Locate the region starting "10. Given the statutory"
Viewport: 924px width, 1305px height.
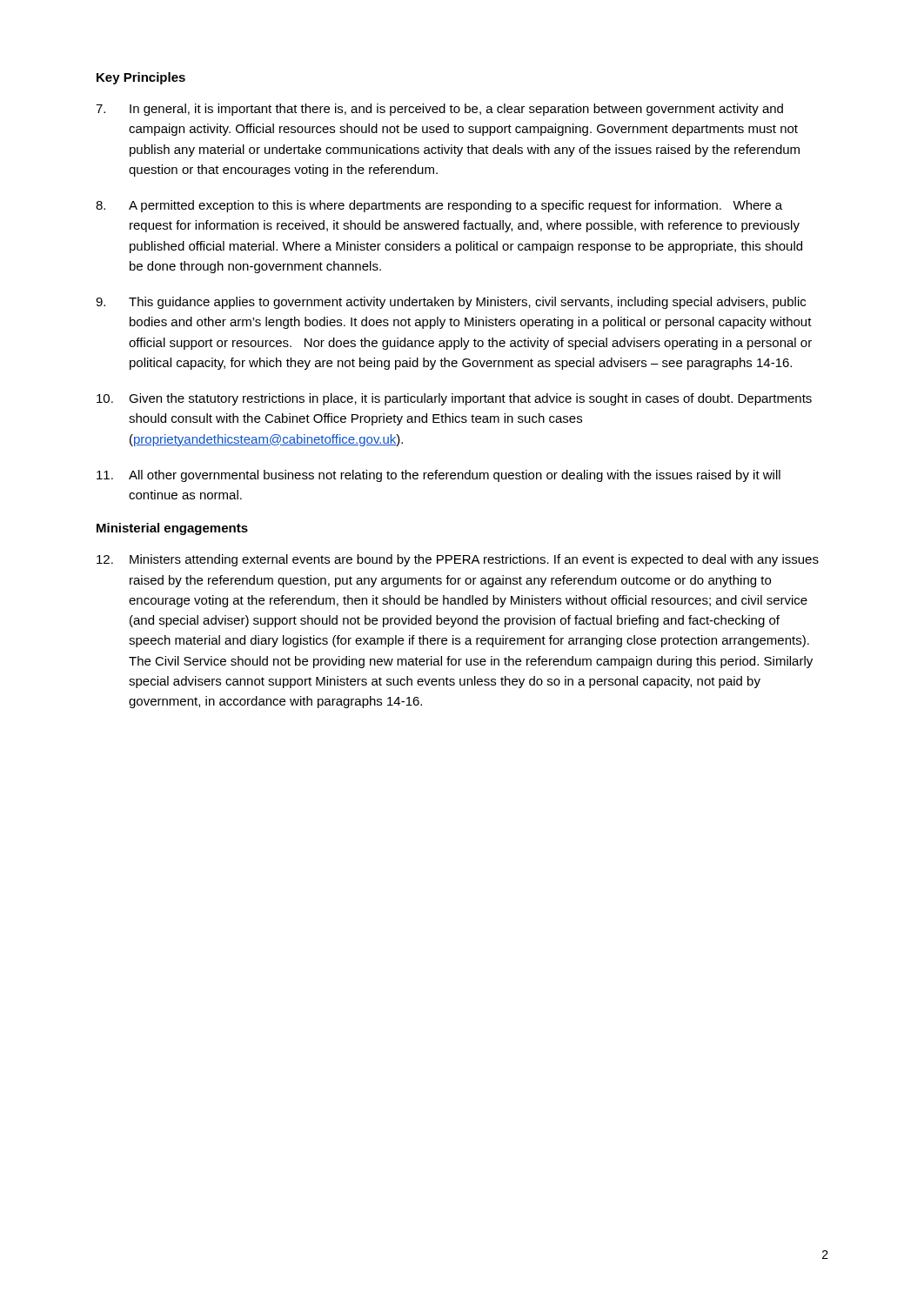[x=458, y=418]
